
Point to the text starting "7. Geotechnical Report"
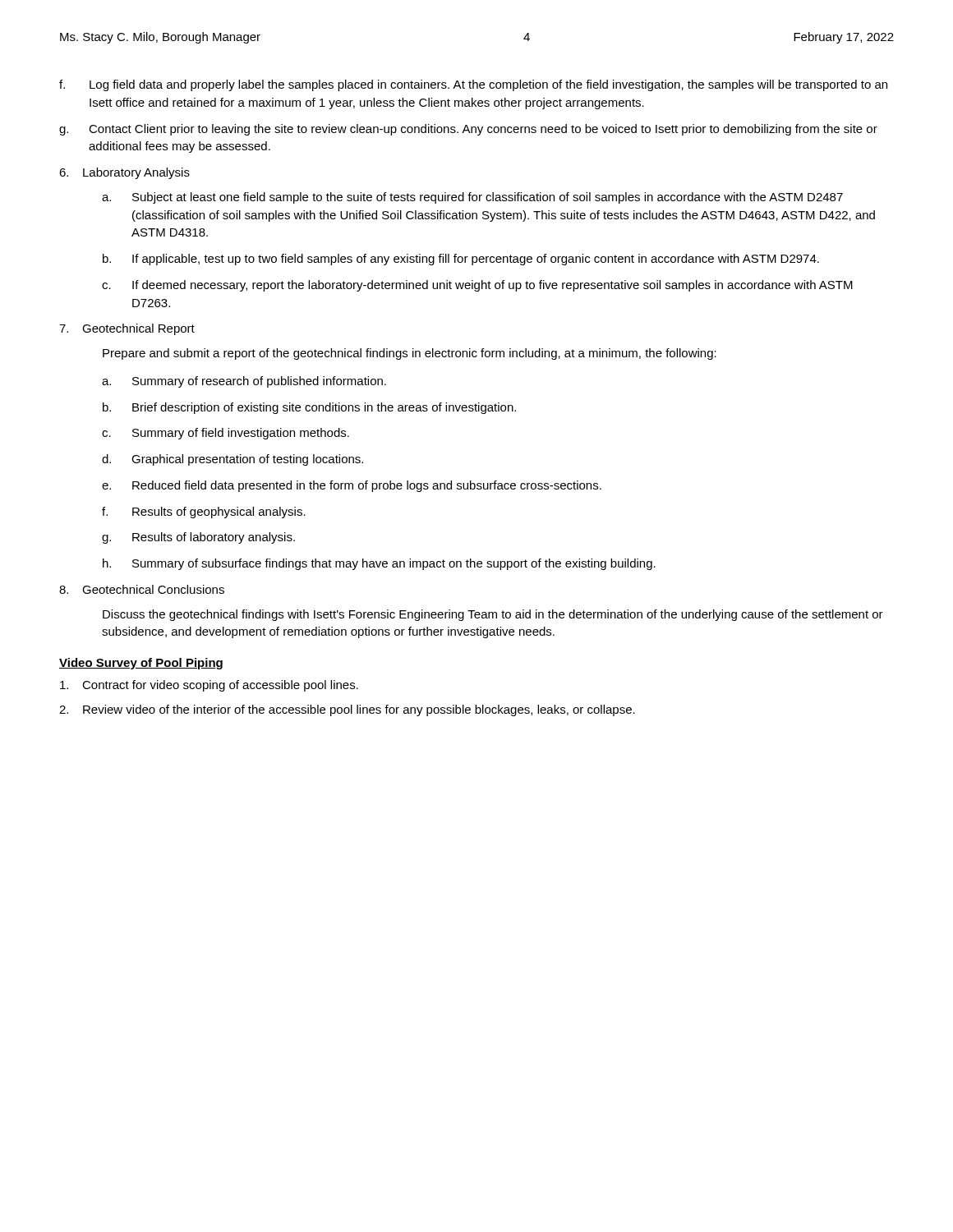(127, 329)
